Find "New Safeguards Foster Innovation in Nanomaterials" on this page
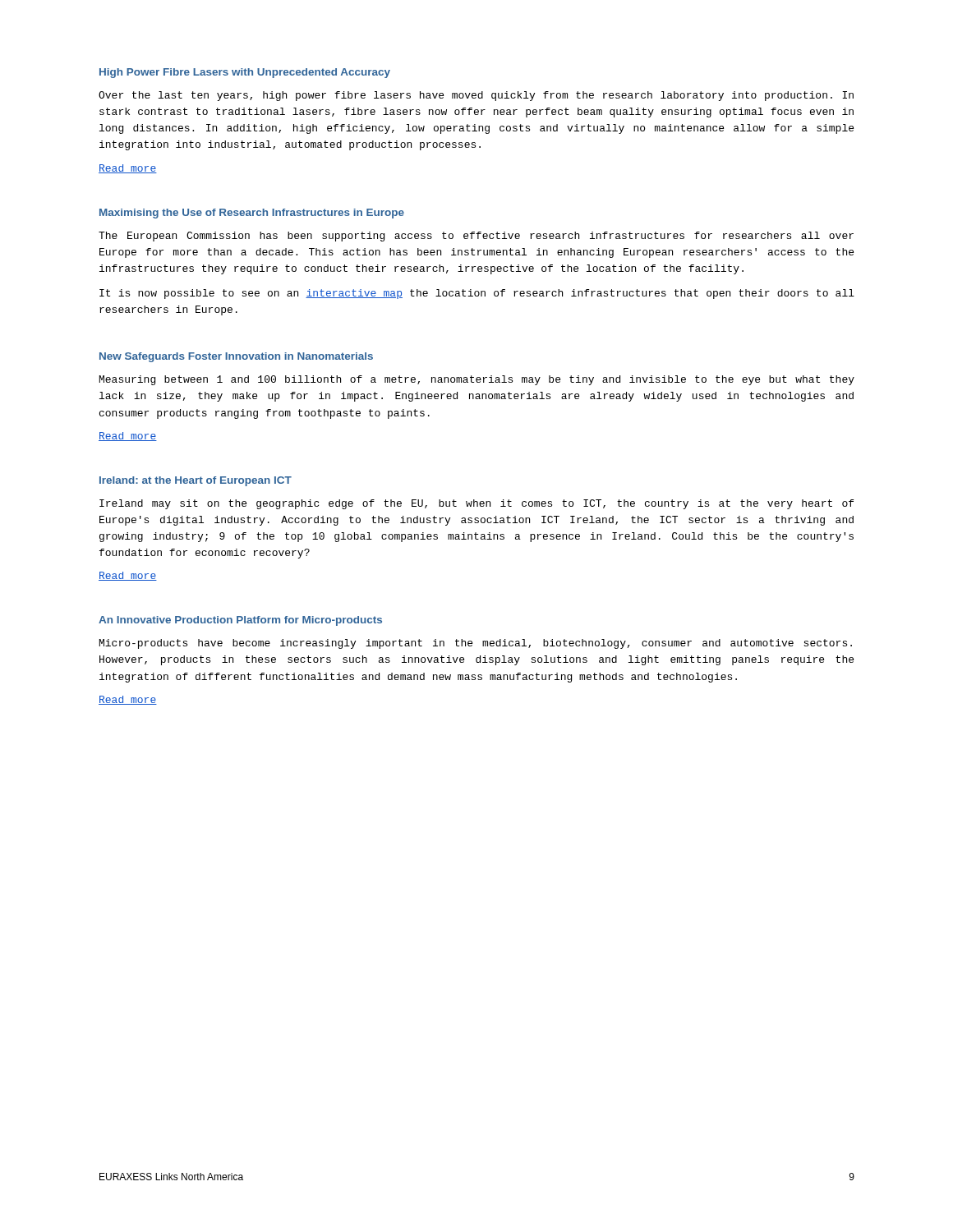953x1232 pixels. (x=236, y=356)
